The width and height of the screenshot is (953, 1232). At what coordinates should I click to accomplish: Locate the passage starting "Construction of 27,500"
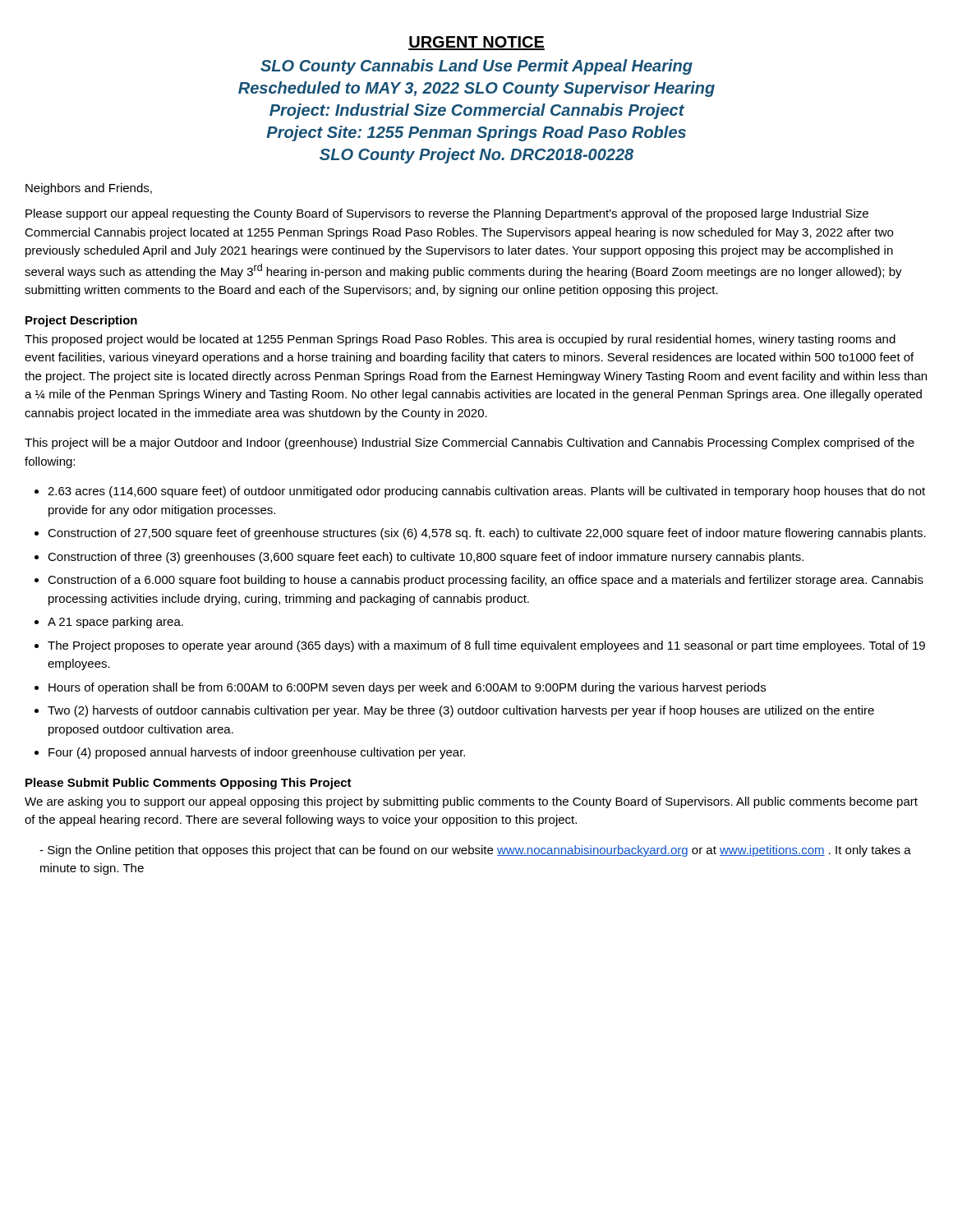click(487, 533)
